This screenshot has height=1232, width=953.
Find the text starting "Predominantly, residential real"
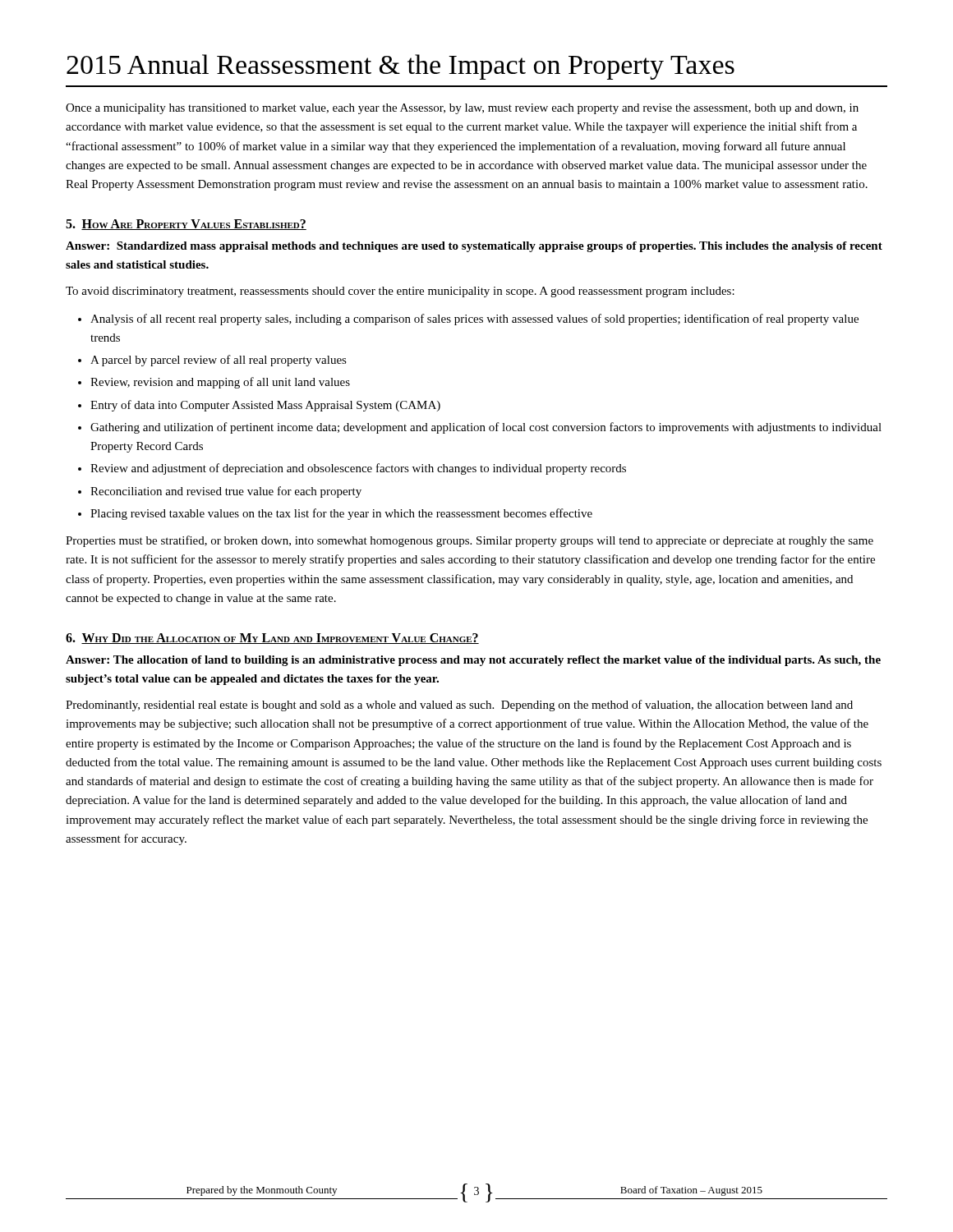click(476, 772)
